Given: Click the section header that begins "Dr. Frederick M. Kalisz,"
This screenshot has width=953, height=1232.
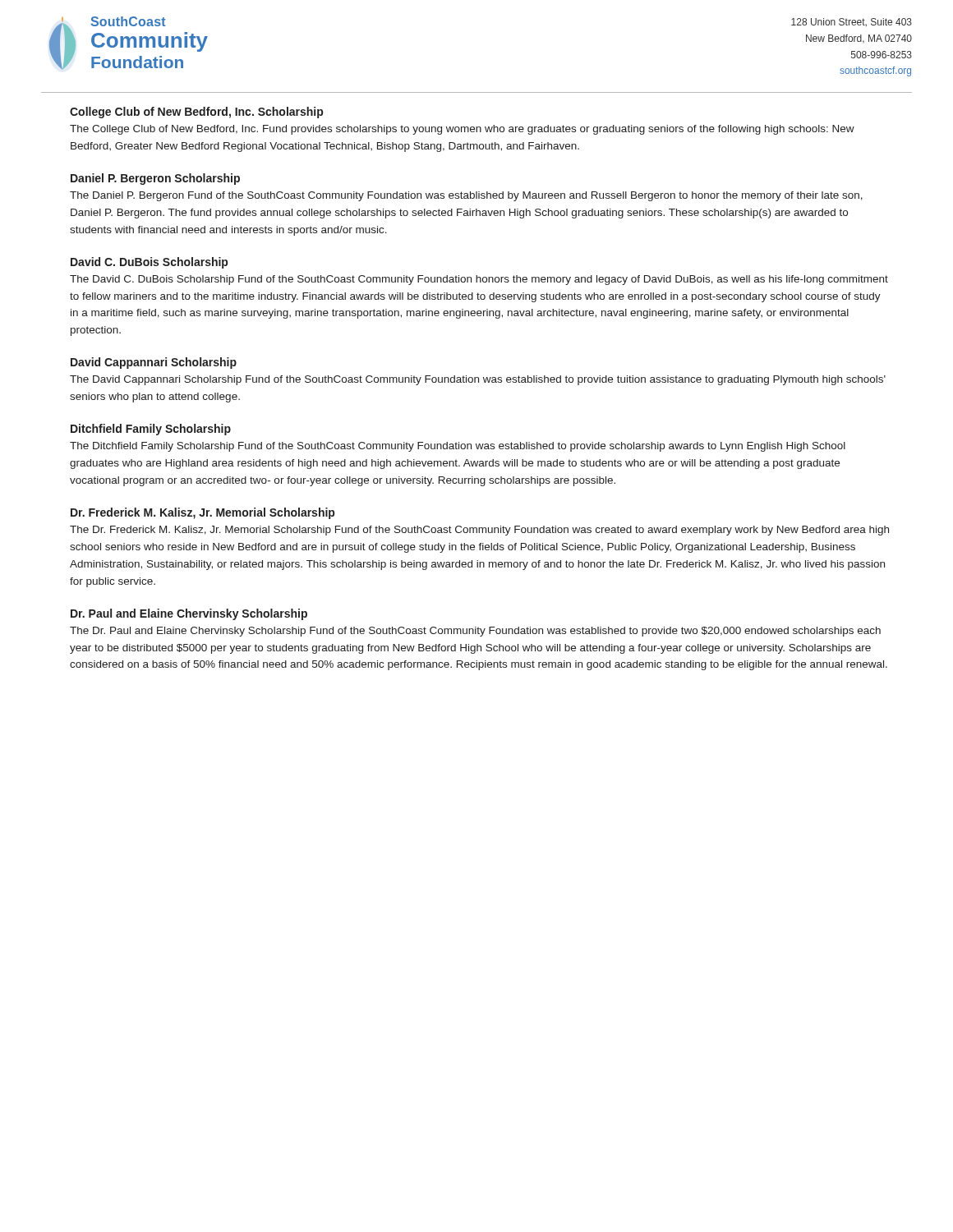Looking at the screenshot, I should 202,512.
